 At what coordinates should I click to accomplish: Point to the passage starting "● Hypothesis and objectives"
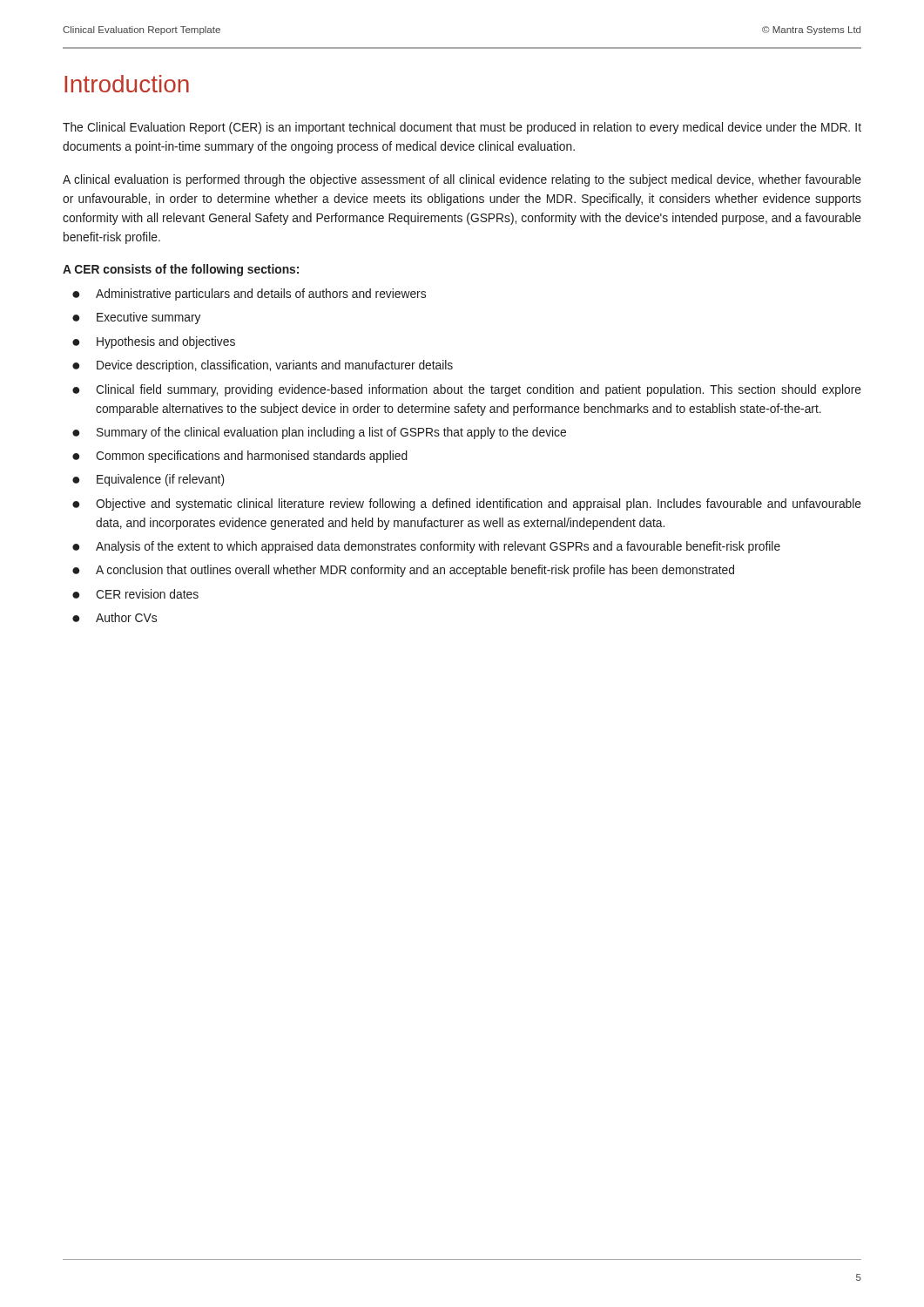tap(154, 342)
